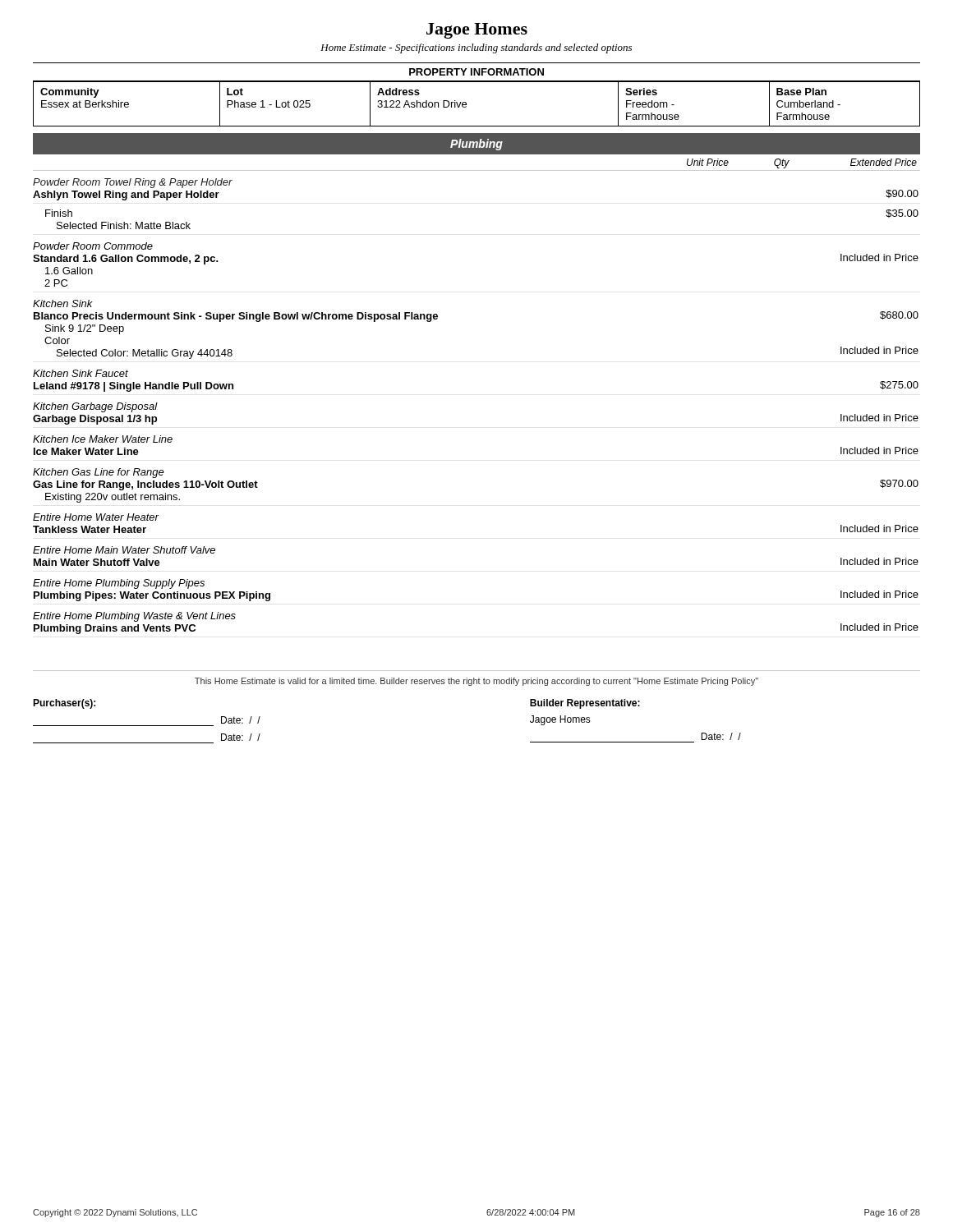Navigate to the passage starting "Finish Selected Finish: Matte"
Viewport: 953px width, 1232px height.
coord(60,213)
